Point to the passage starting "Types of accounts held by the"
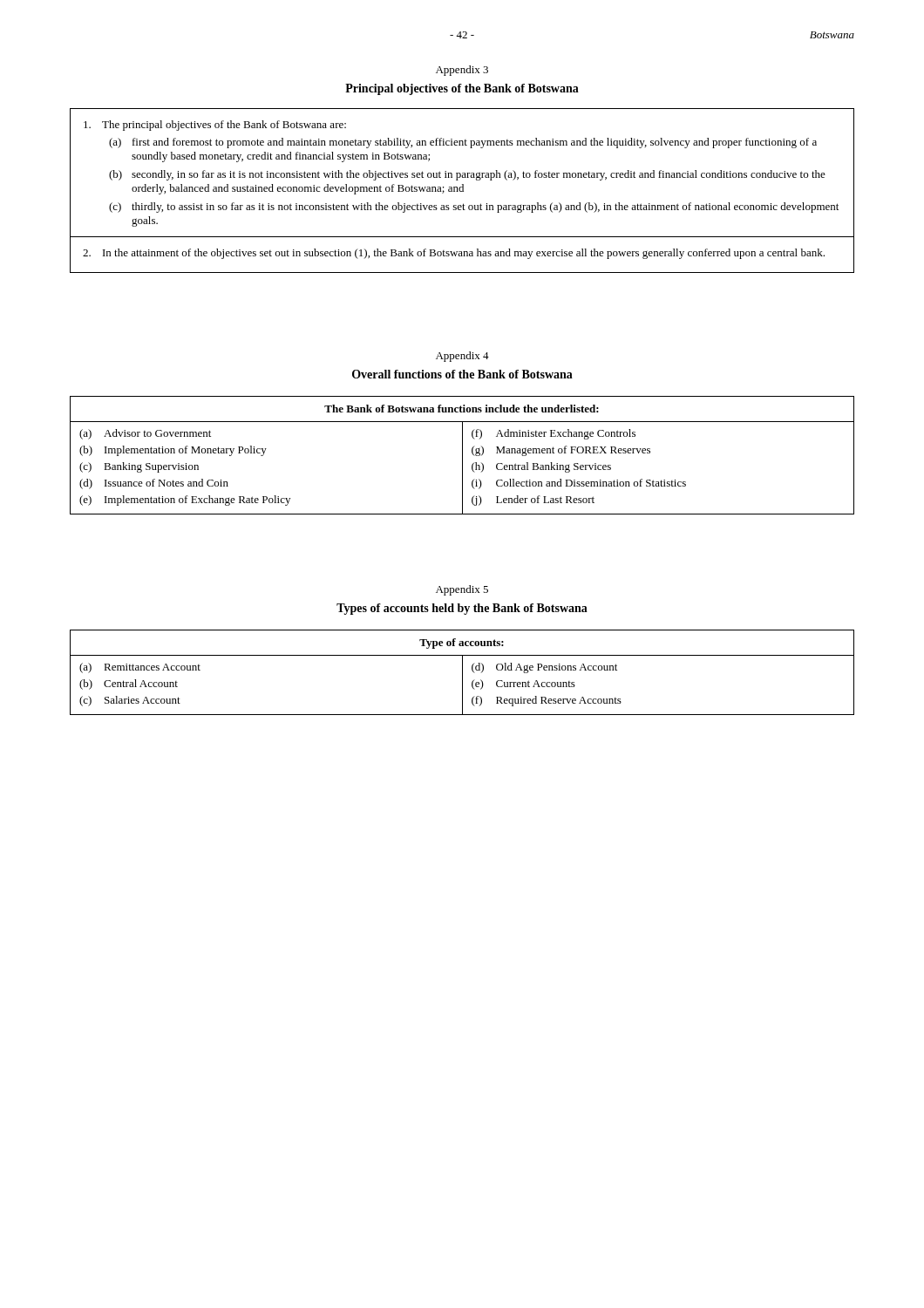924x1308 pixels. [462, 608]
